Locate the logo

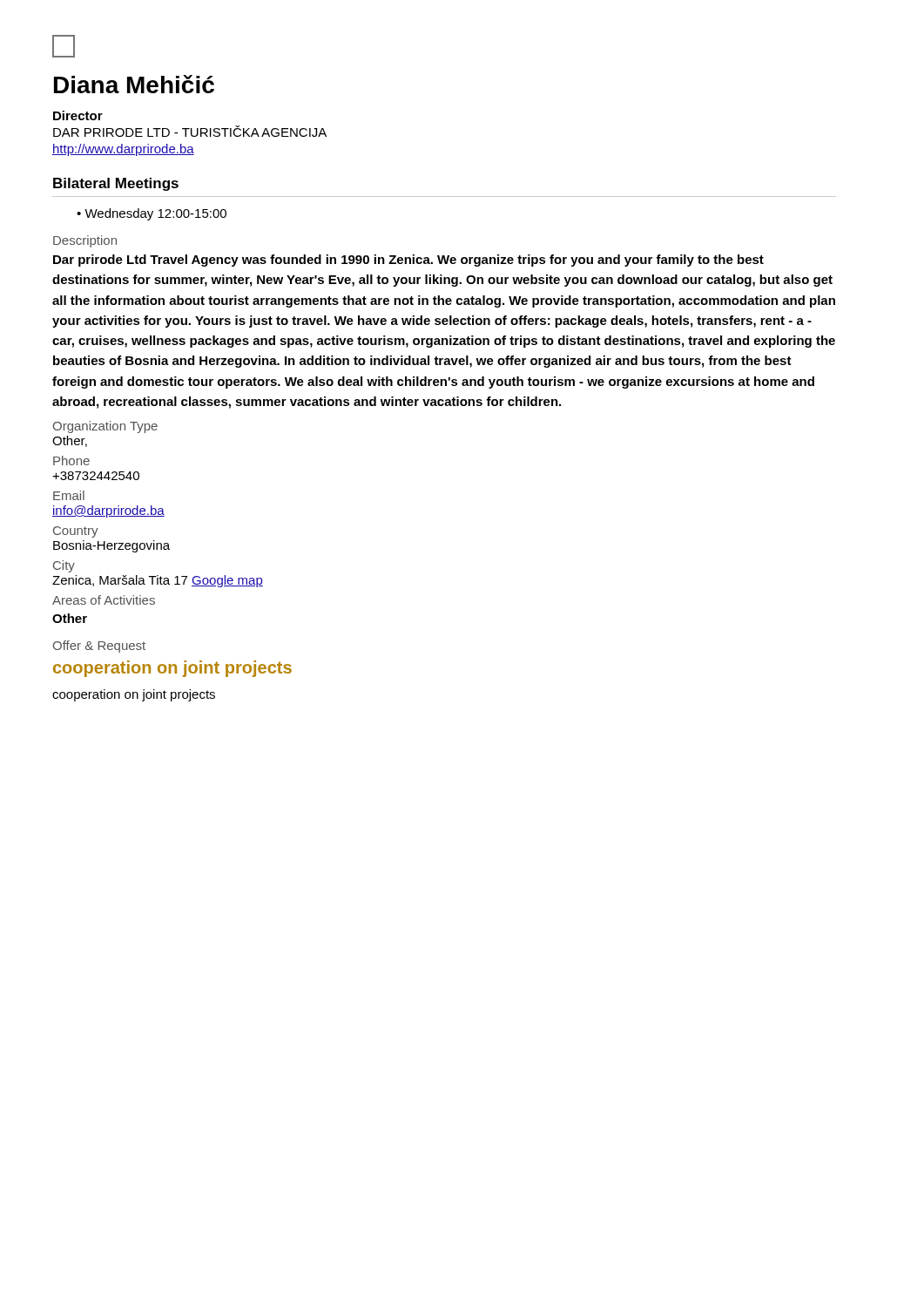444,46
